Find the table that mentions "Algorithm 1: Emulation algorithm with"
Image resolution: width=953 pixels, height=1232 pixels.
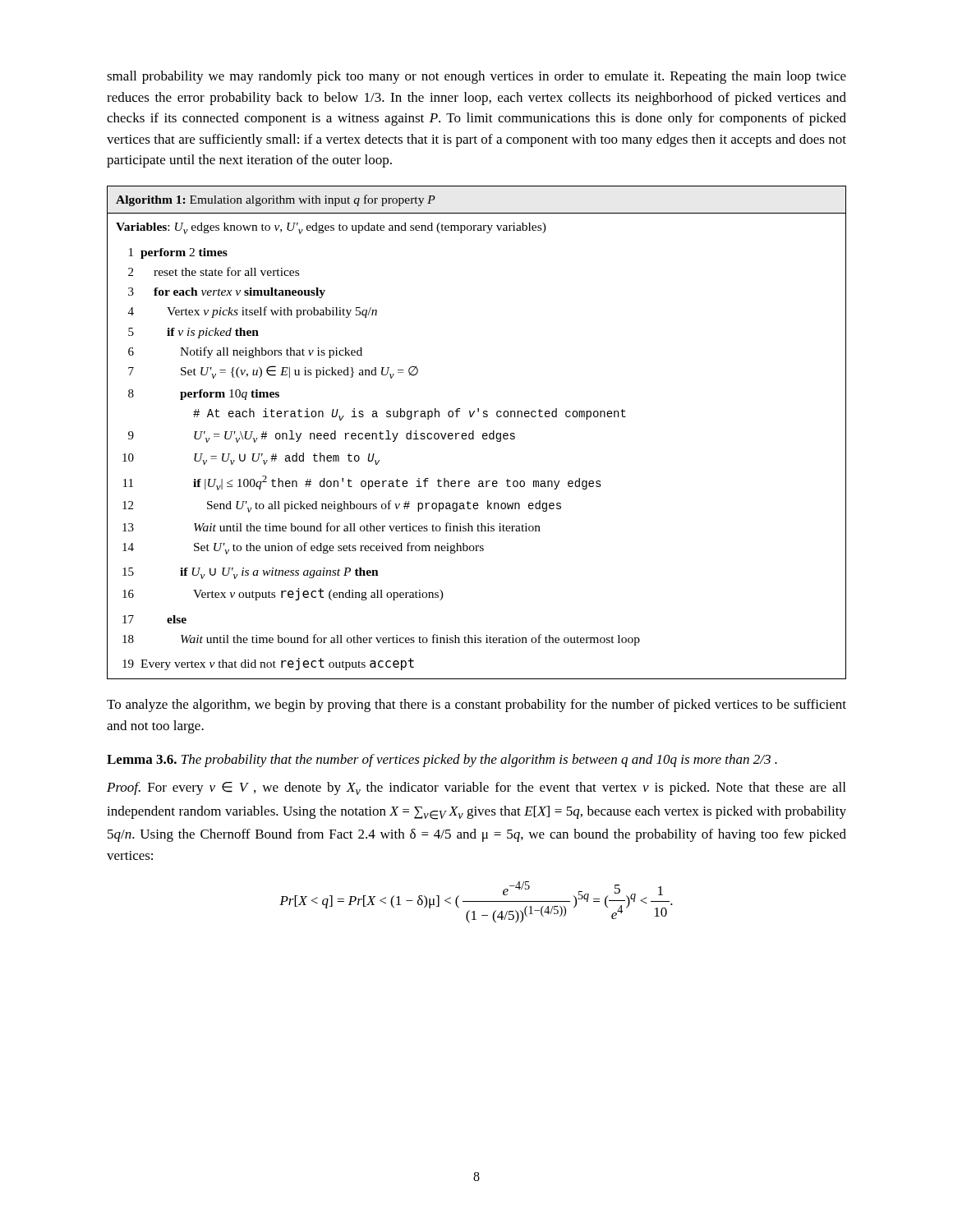(x=476, y=432)
